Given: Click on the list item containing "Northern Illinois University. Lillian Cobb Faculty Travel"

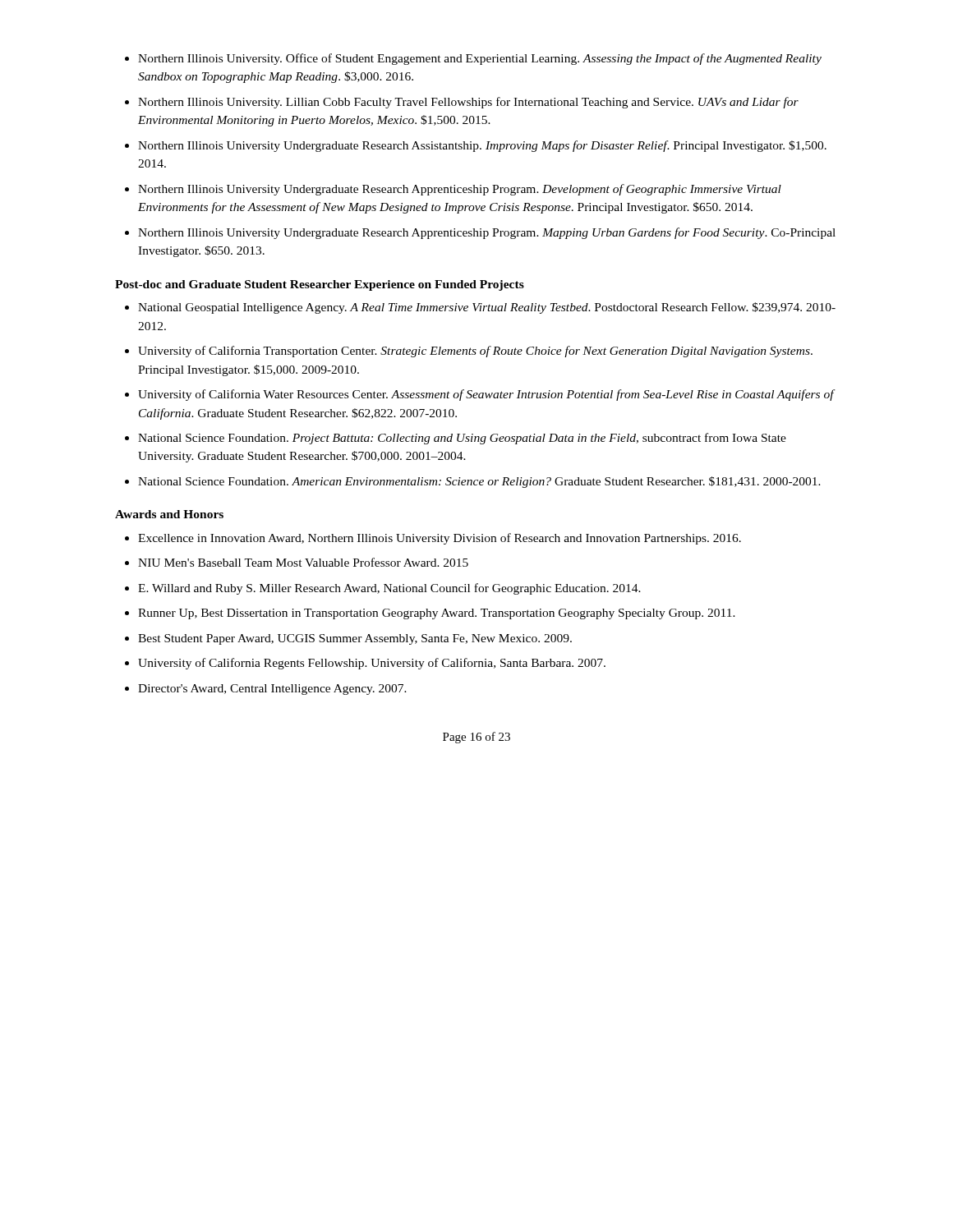Looking at the screenshot, I should [x=468, y=111].
